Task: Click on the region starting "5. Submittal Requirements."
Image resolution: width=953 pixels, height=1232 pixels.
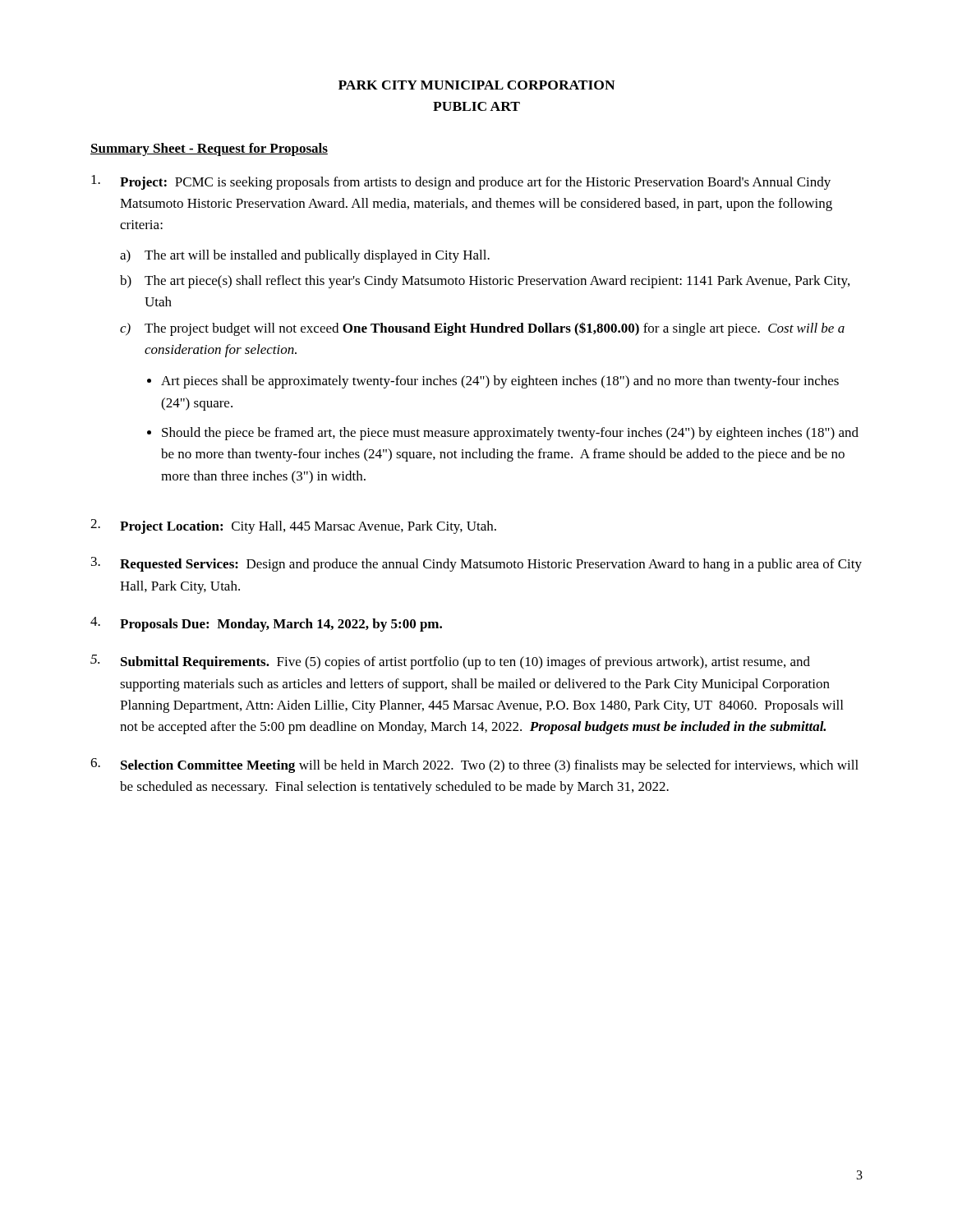Action: click(x=476, y=695)
